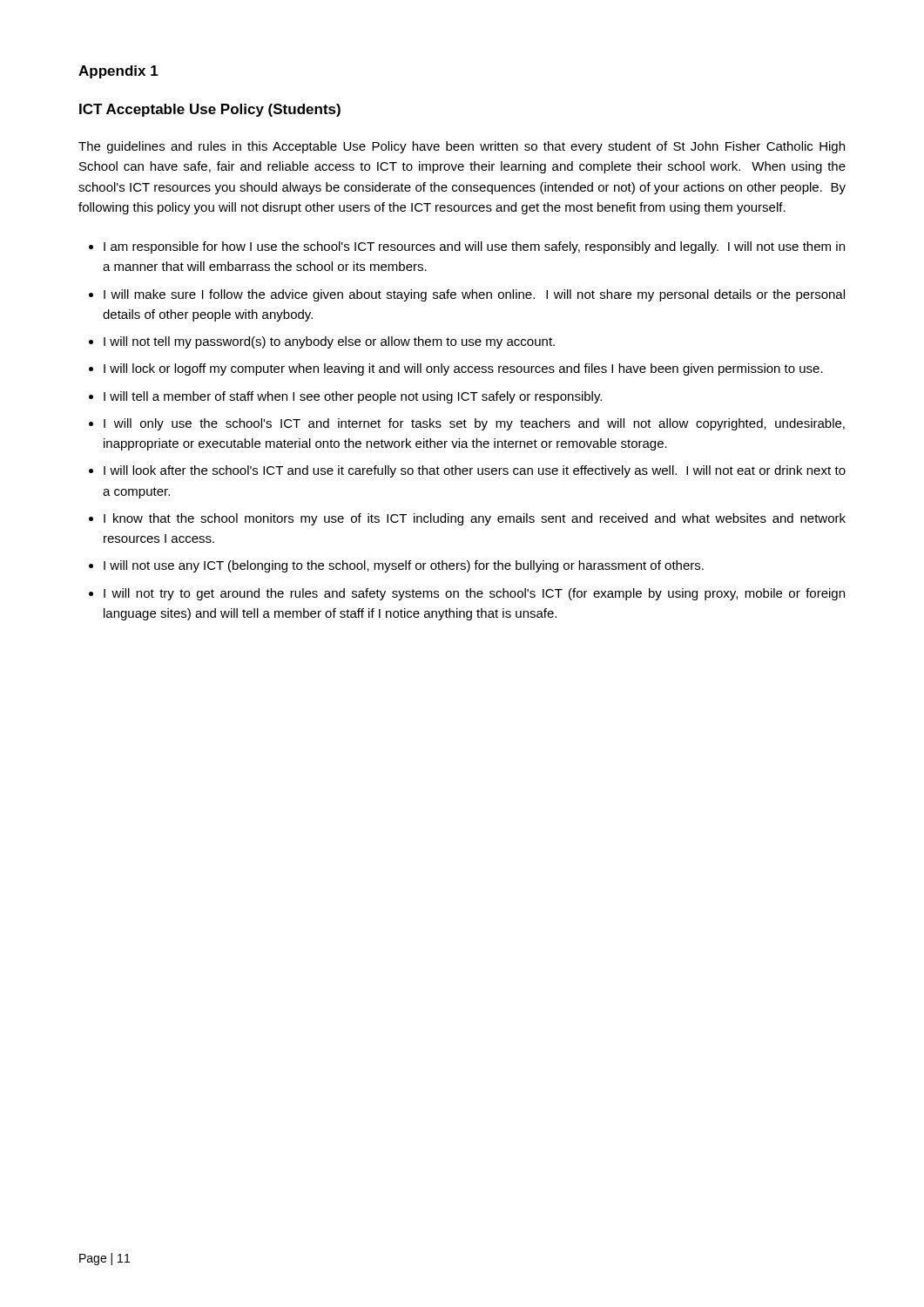Image resolution: width=924 pixels, height=1307 pixels.
Task: Find the list item that reads "I will not use any ICT"
Action: click(x=404, y=565)
